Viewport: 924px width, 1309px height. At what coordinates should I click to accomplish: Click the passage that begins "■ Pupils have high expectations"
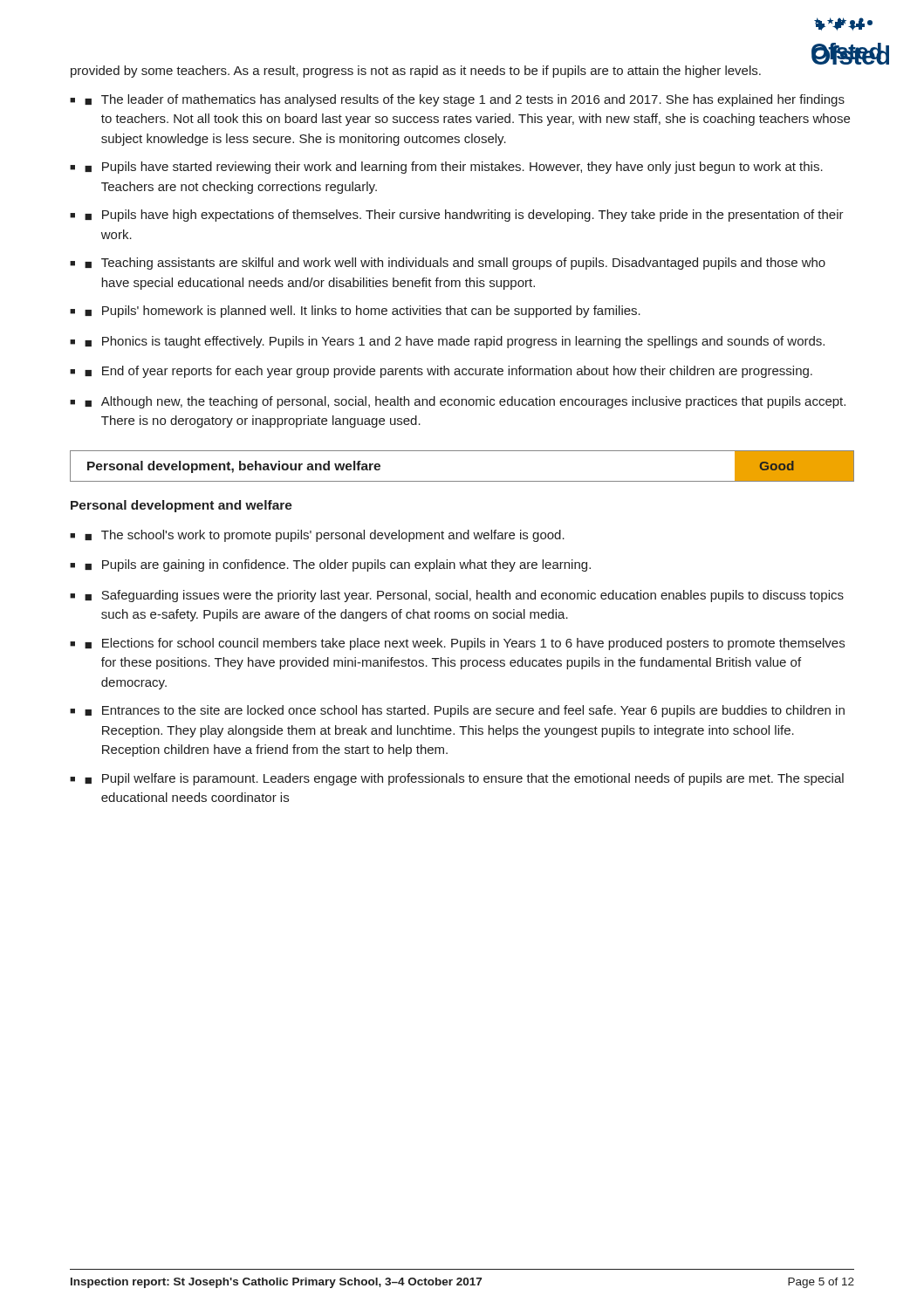(x=469, y=225)
